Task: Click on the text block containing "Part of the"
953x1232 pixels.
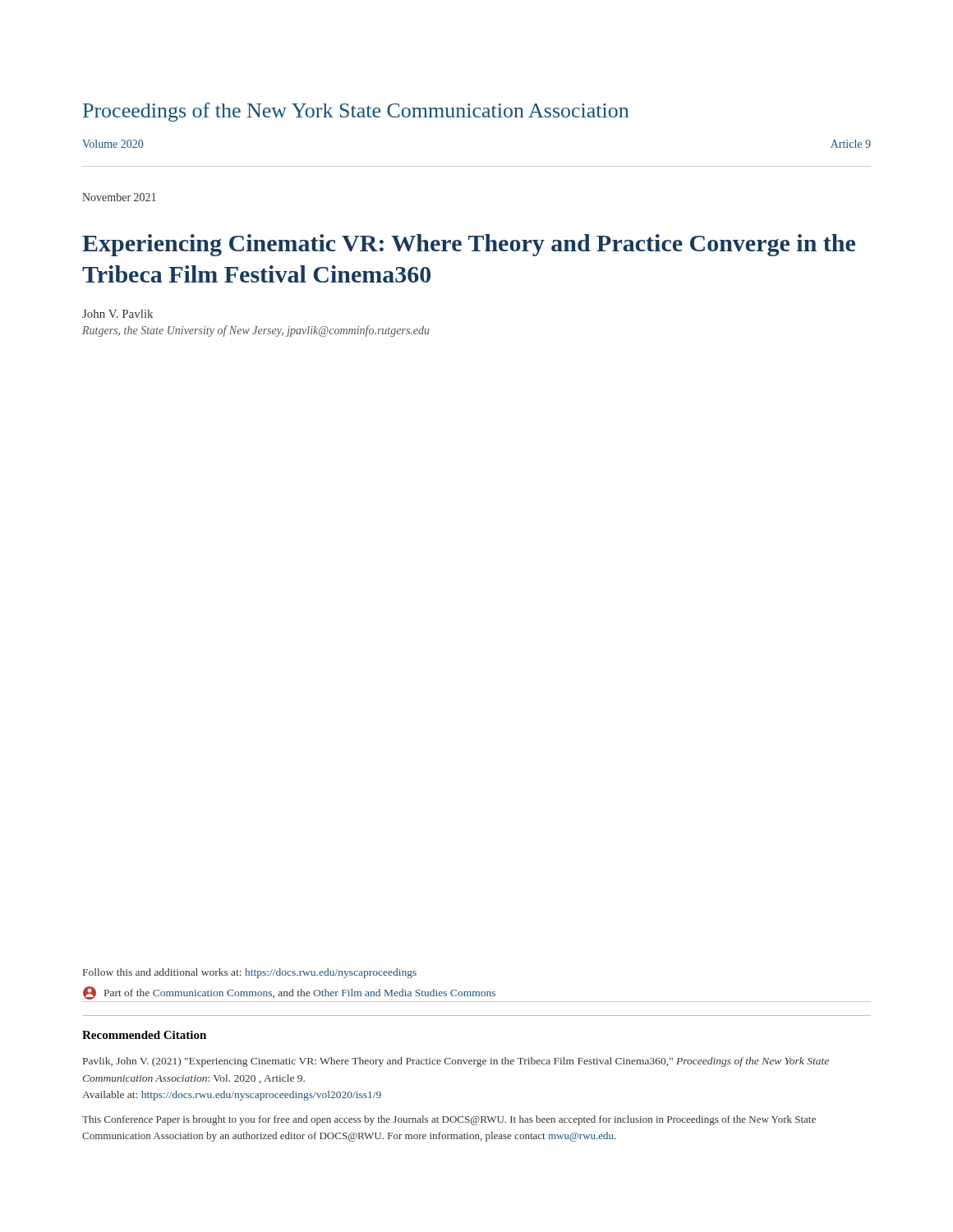Action: click(x=289, y=993)
